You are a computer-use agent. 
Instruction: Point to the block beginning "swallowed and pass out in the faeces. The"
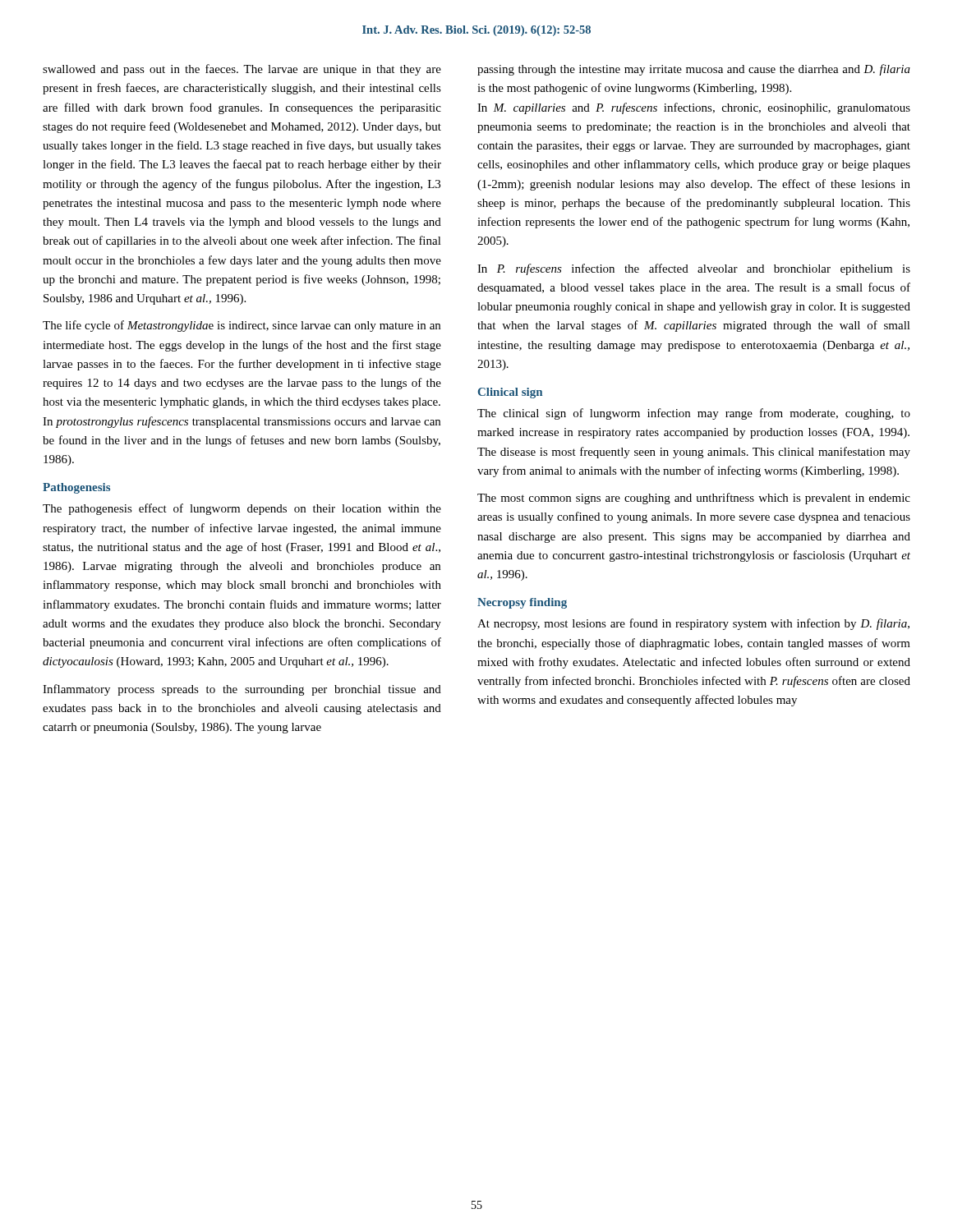(242, 184)
